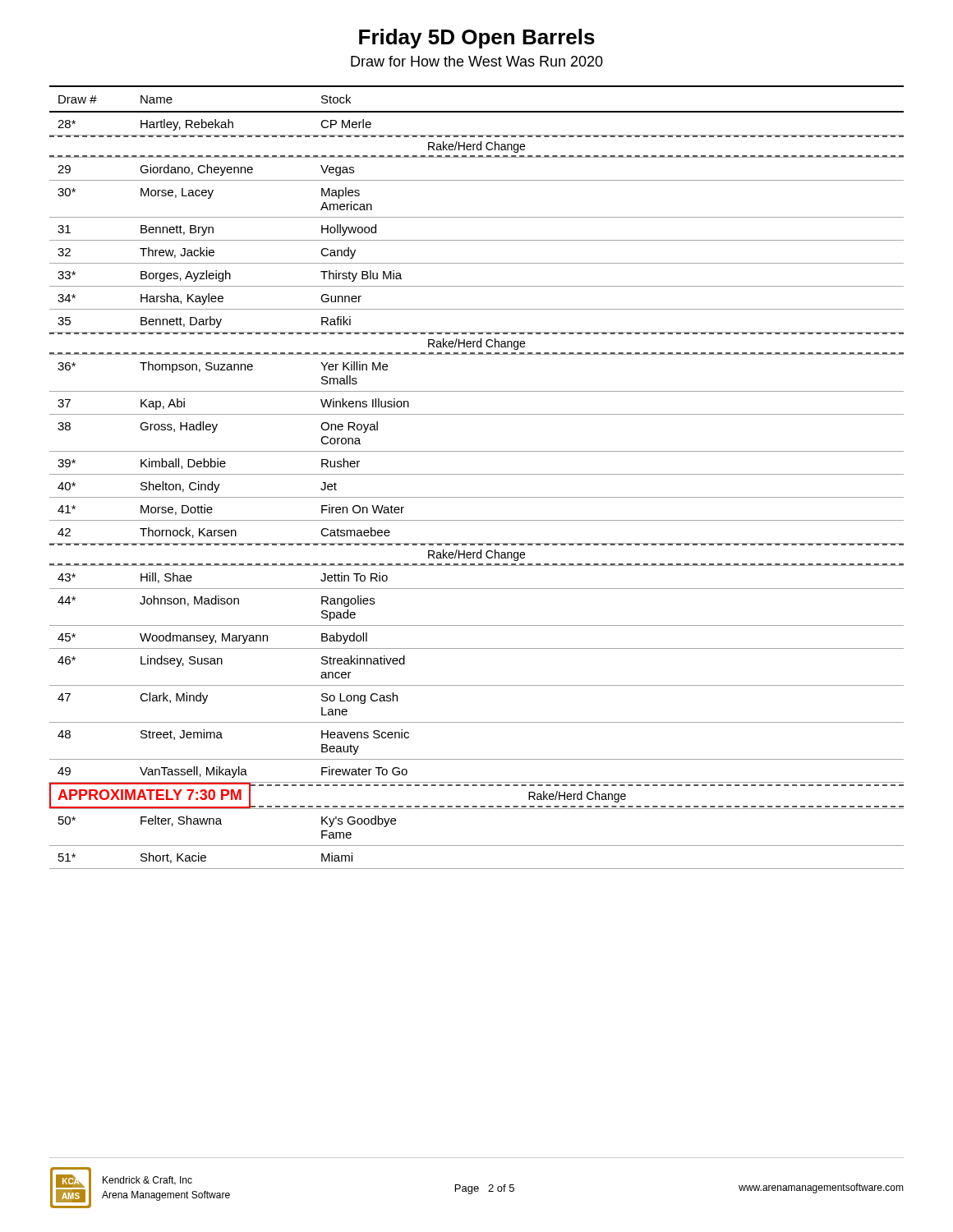The image size is (953, 1232).
Task: Click a table
Action: (476, 477)
